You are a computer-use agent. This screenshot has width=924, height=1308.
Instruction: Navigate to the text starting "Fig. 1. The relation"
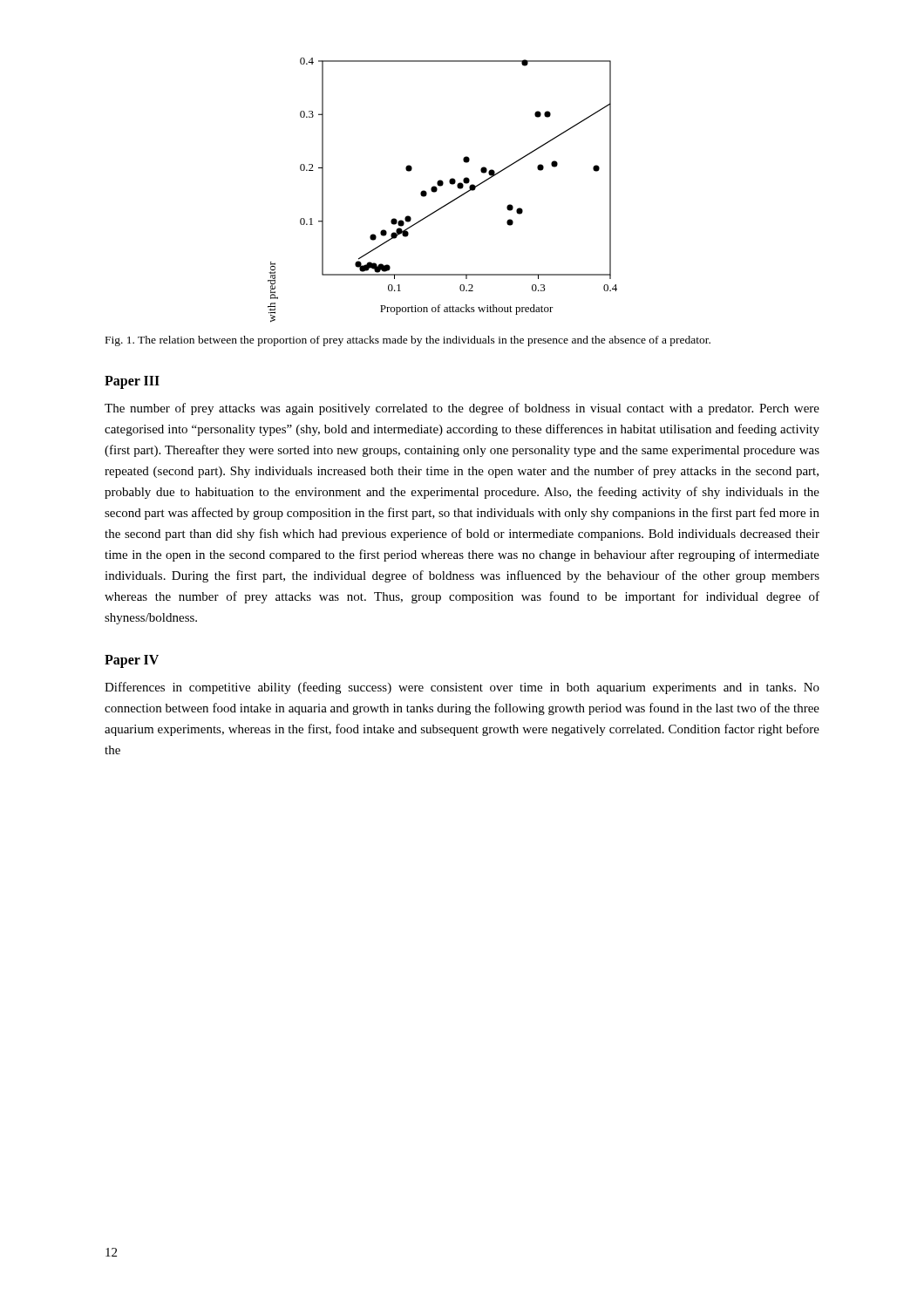(408, 340)
